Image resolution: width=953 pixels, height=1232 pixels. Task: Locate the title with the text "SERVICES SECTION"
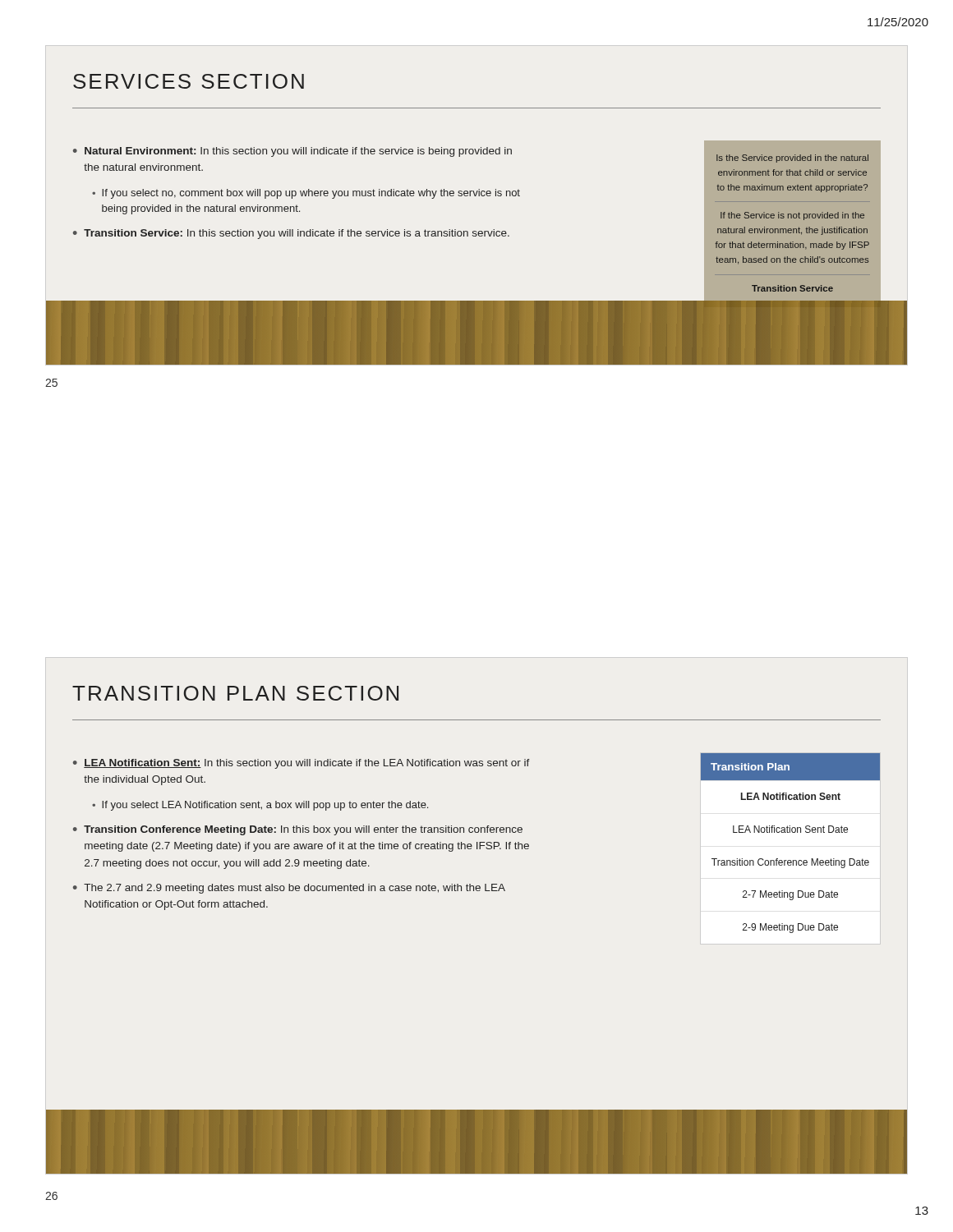click(x=190, y=81)
